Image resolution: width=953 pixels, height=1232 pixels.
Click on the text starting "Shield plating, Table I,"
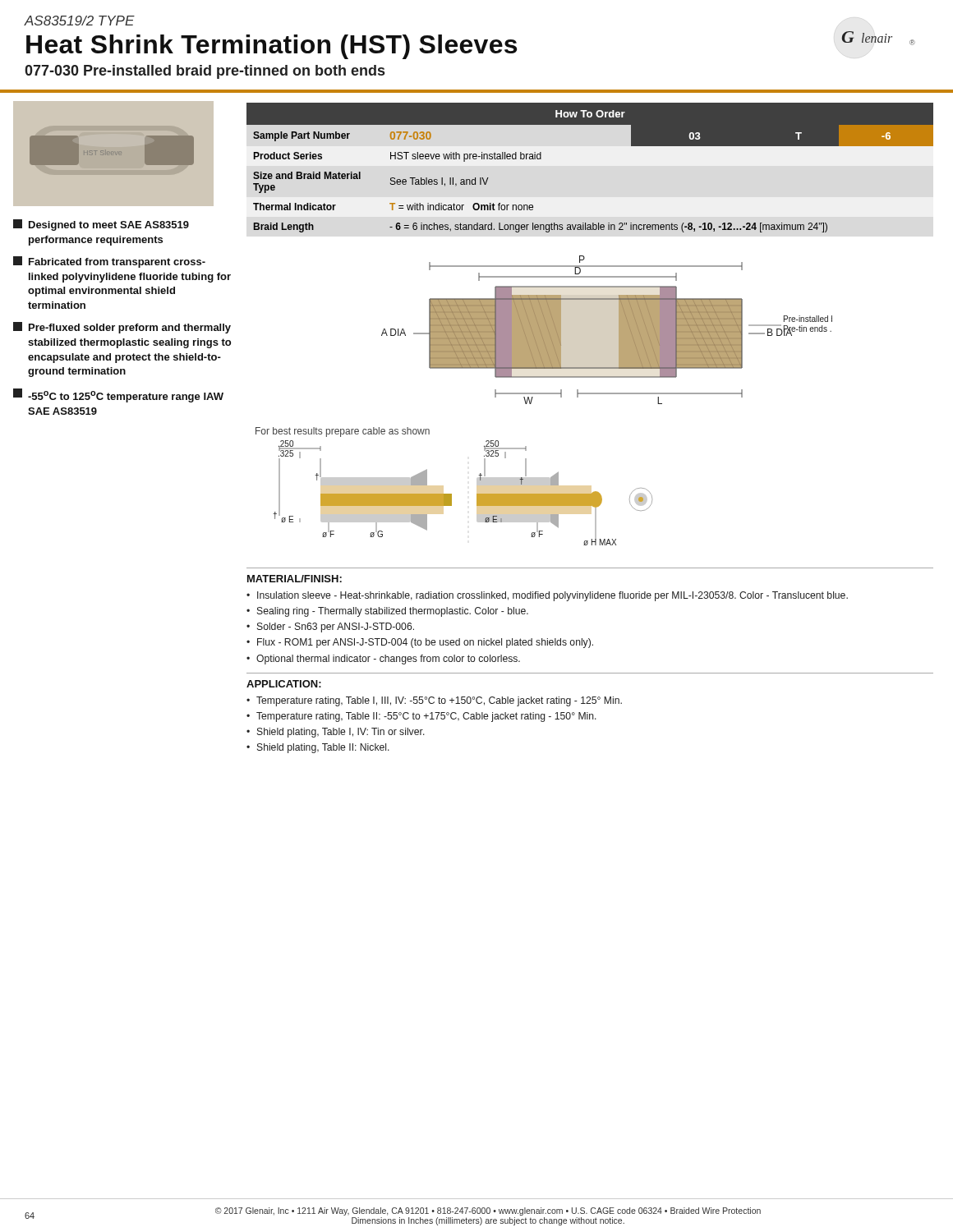(341, 732)
